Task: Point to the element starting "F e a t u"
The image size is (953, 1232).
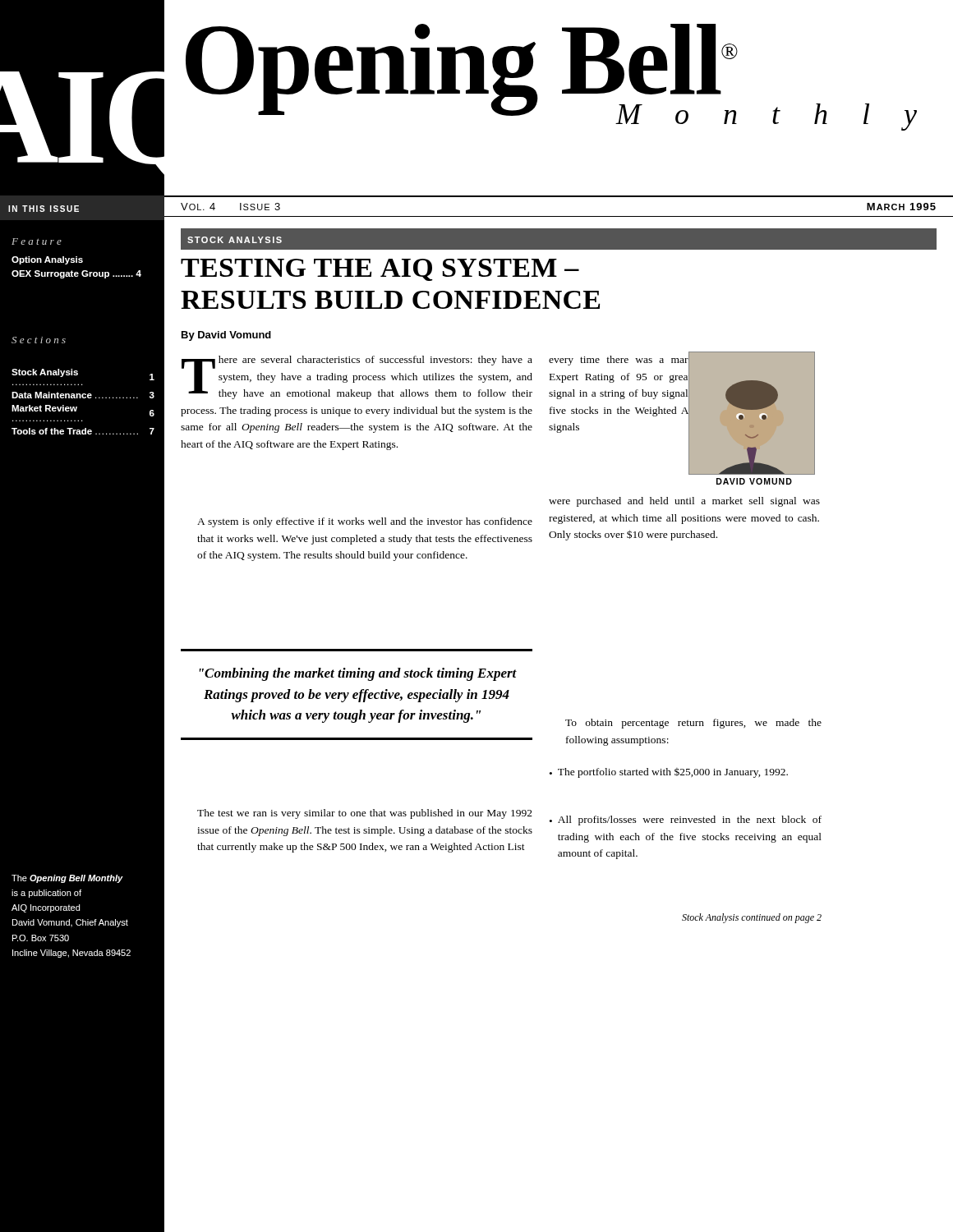Action: pyautogui.click(x=82, y=258)
